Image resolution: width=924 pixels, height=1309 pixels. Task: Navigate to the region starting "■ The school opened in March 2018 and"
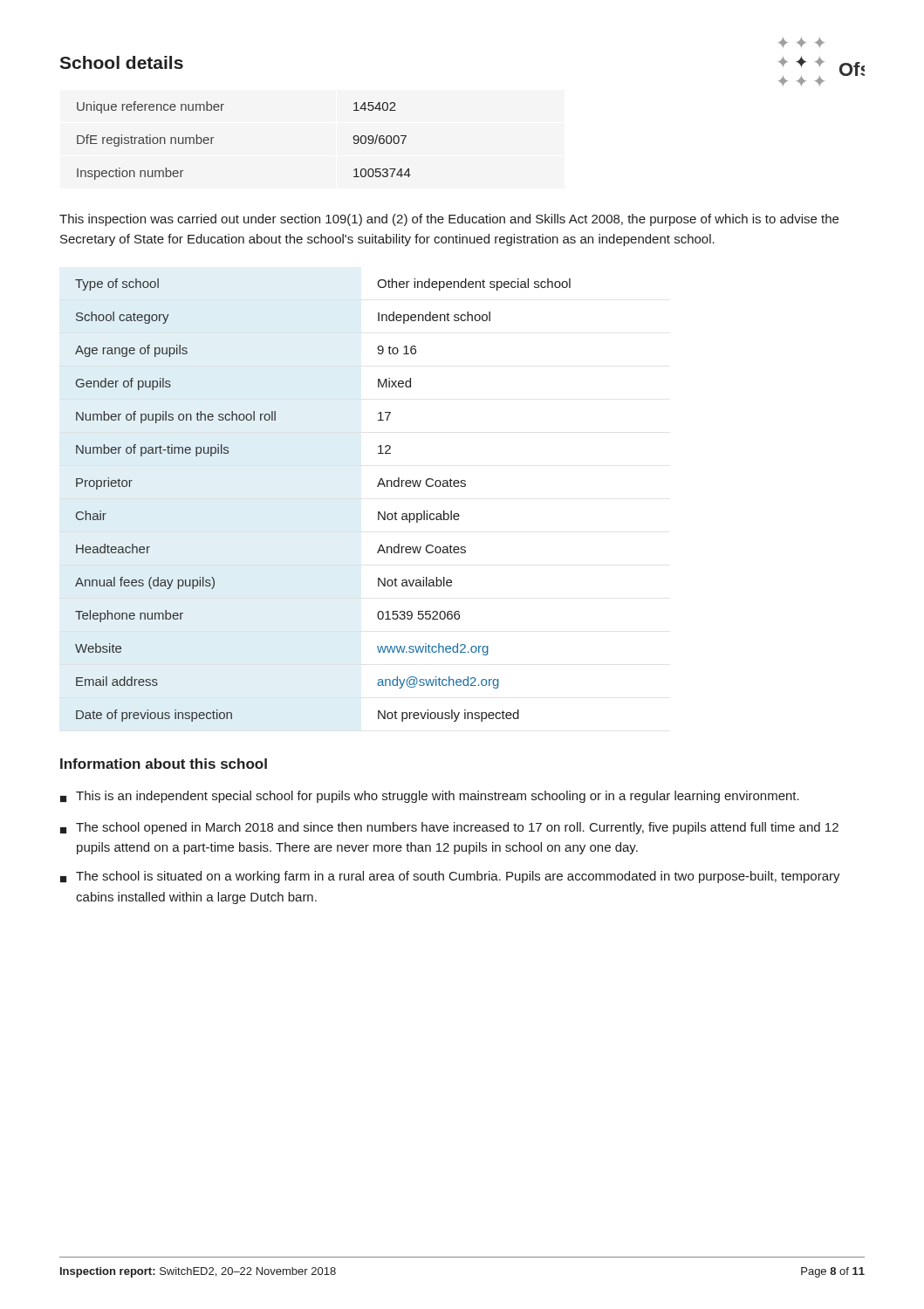point(452,837)
